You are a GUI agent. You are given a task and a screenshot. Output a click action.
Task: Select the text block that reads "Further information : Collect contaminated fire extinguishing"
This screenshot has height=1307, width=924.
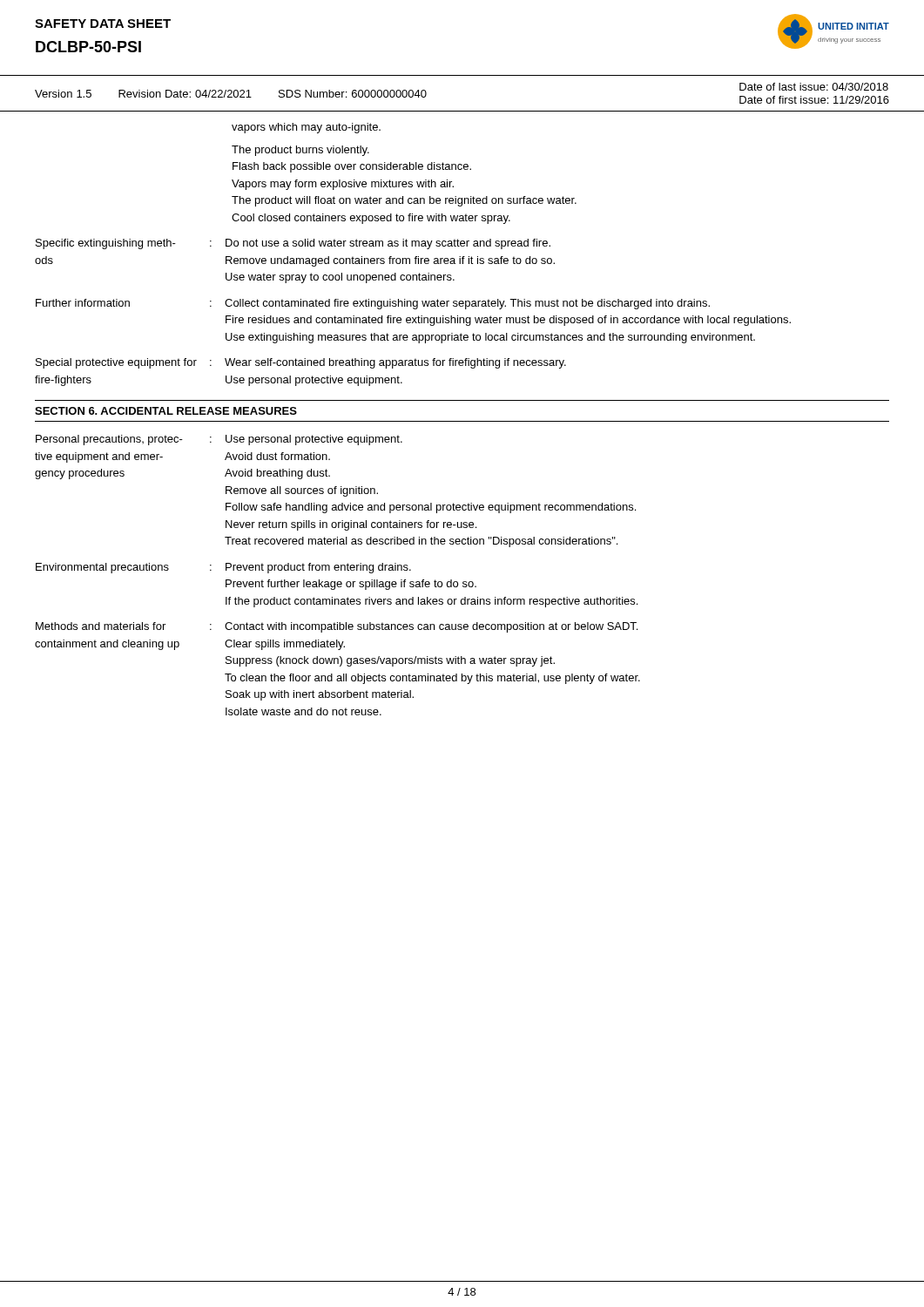coord(462,320)
